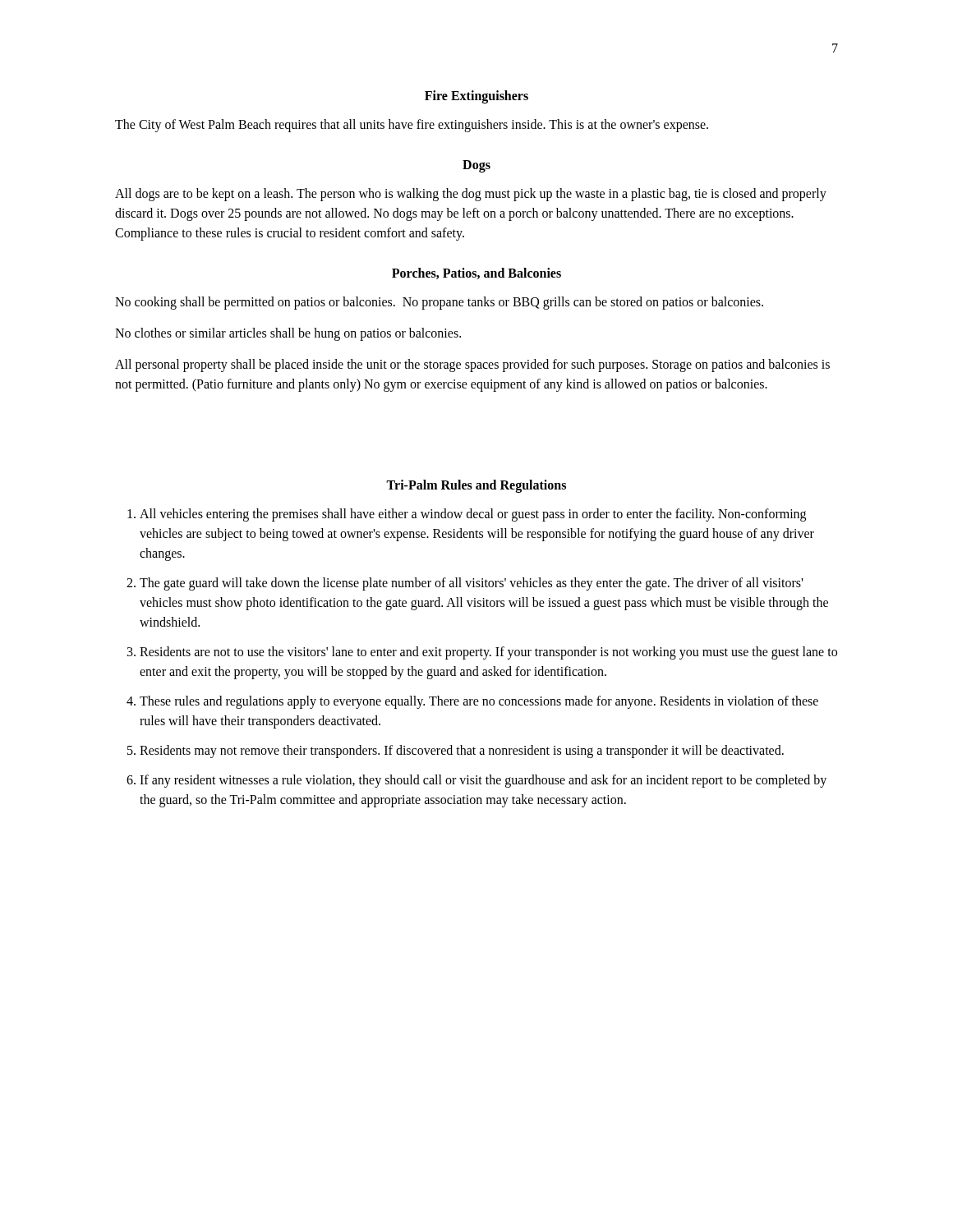Locate the list item containing "All vehicles entering the"
953x1232 pixels.
[477, 533]
